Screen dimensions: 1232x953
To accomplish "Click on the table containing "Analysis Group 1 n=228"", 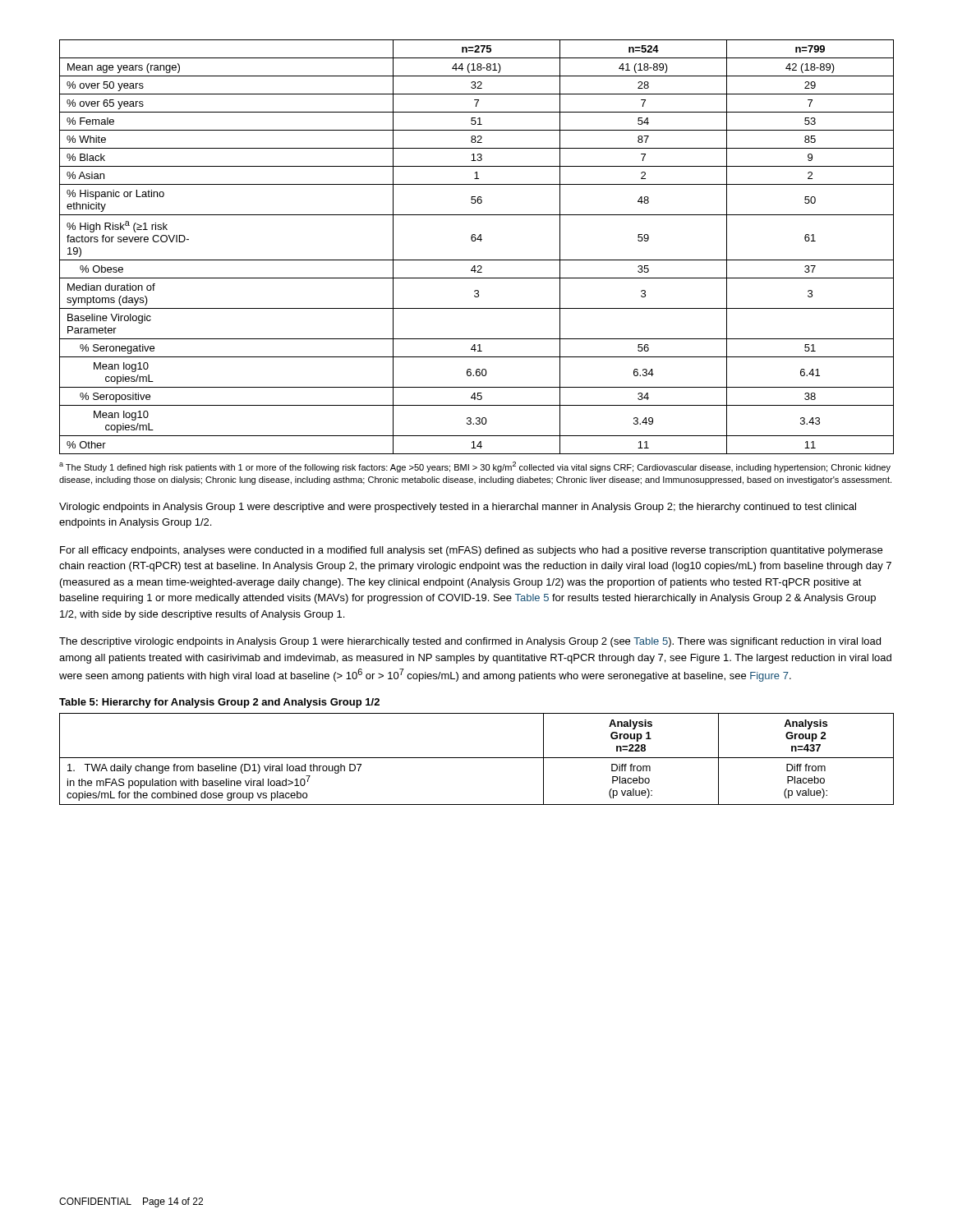I will coord(476,759).
